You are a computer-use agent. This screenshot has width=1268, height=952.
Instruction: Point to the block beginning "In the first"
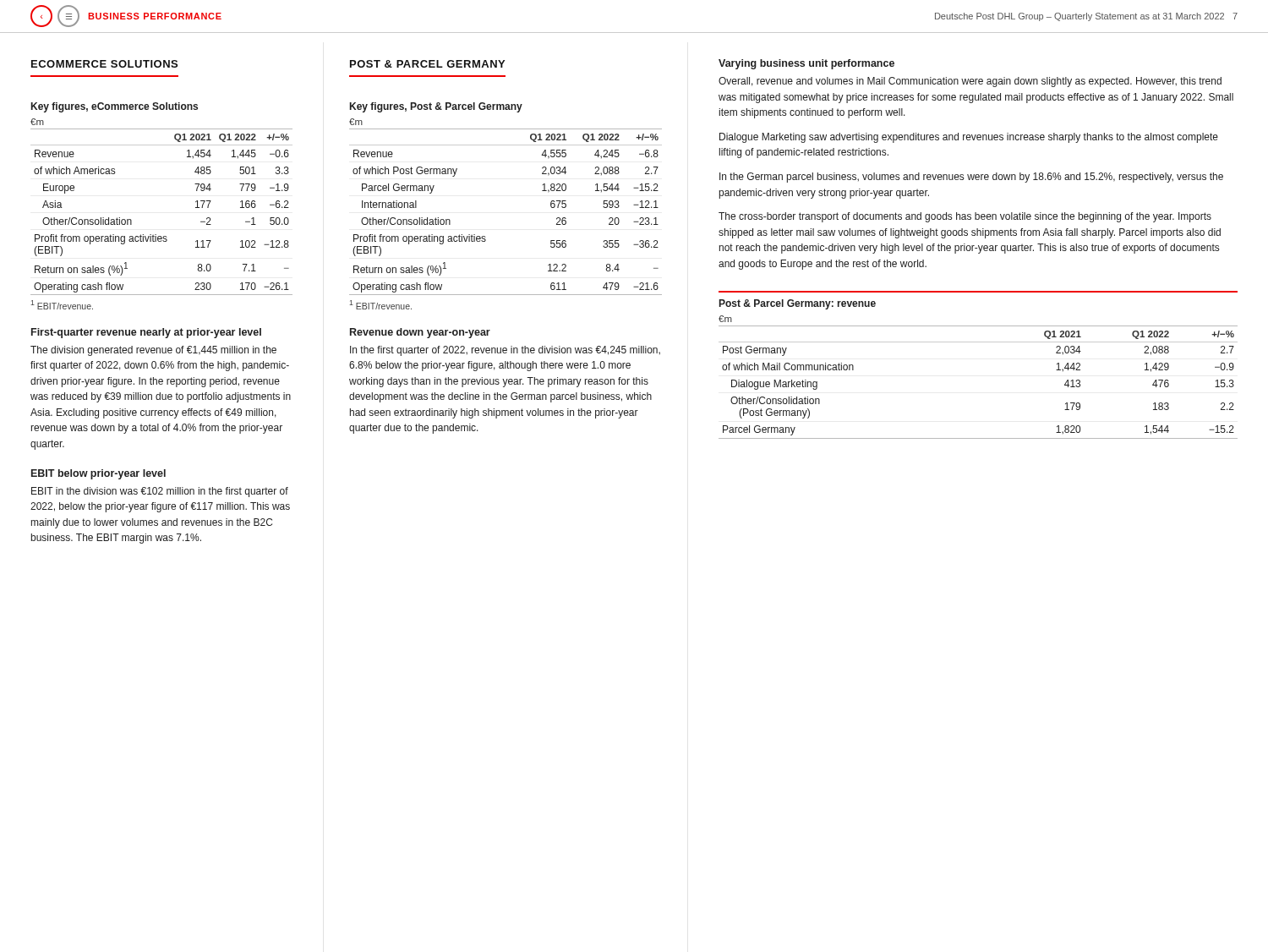(x=505, y=389)
